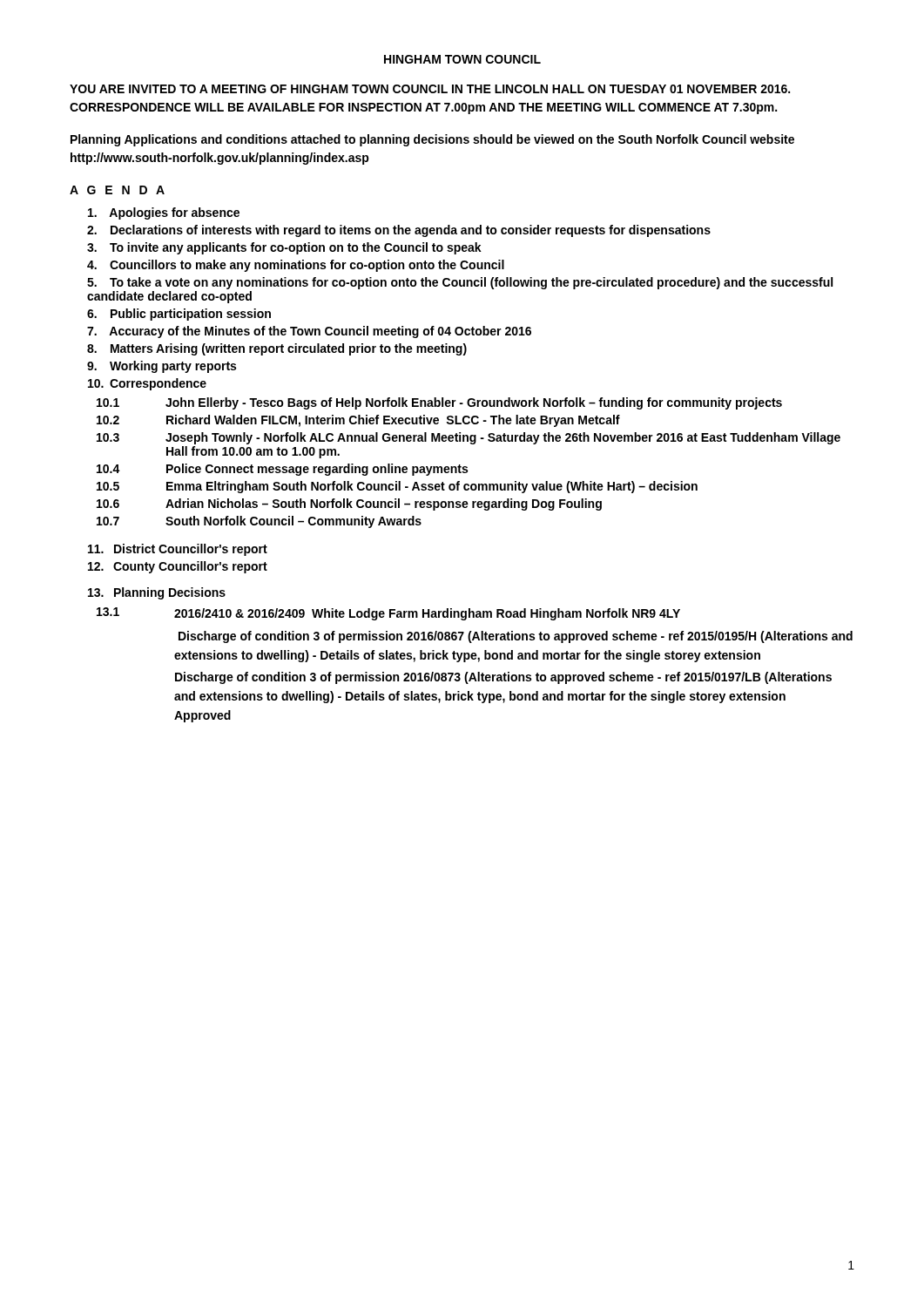Select the text block starting "2016/2410 & 2016/2409"

pyautogui.click(x=427, y=613)
